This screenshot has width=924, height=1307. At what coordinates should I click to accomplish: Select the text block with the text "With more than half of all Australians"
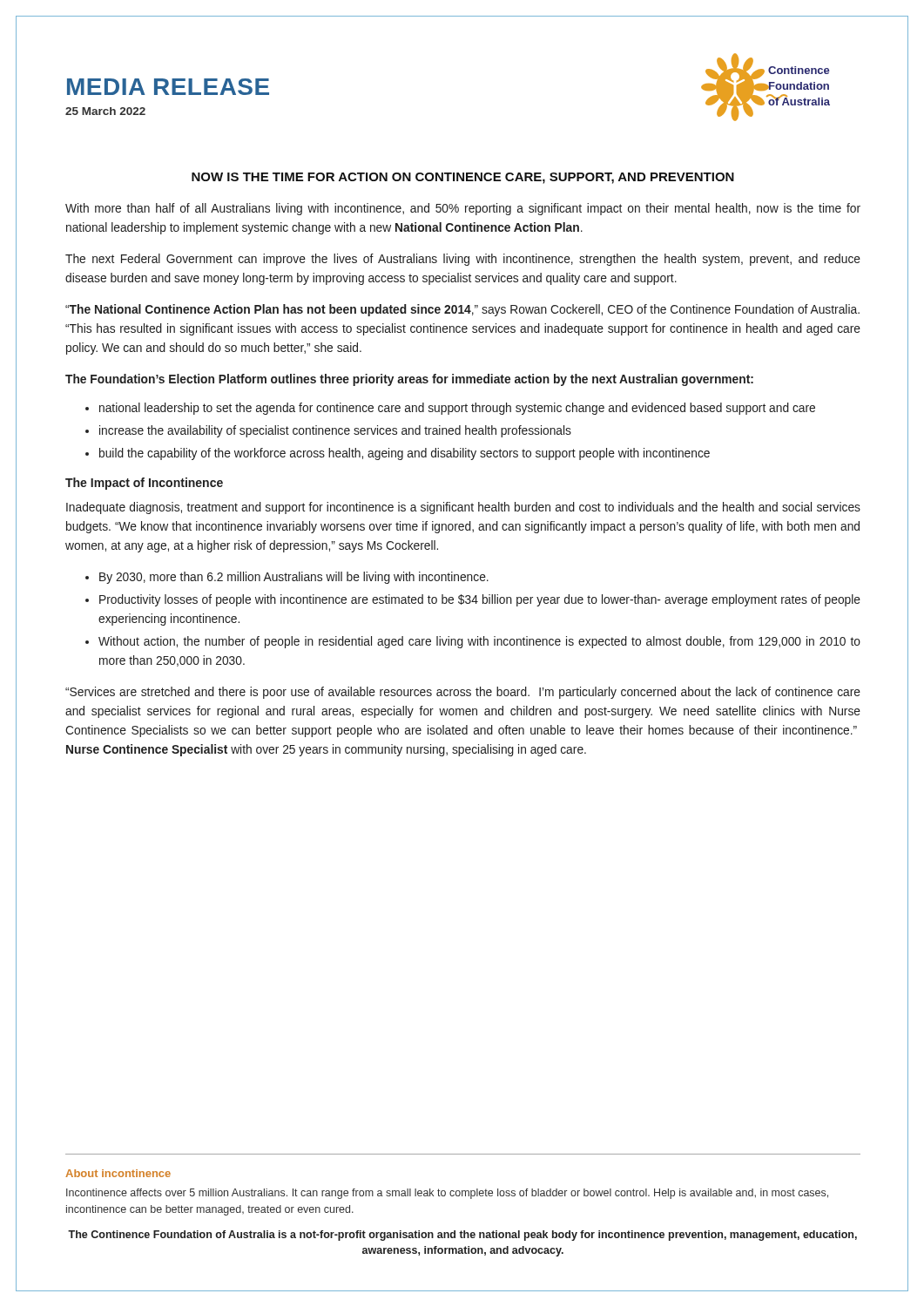pyautogui.click(x=463, y=218)
